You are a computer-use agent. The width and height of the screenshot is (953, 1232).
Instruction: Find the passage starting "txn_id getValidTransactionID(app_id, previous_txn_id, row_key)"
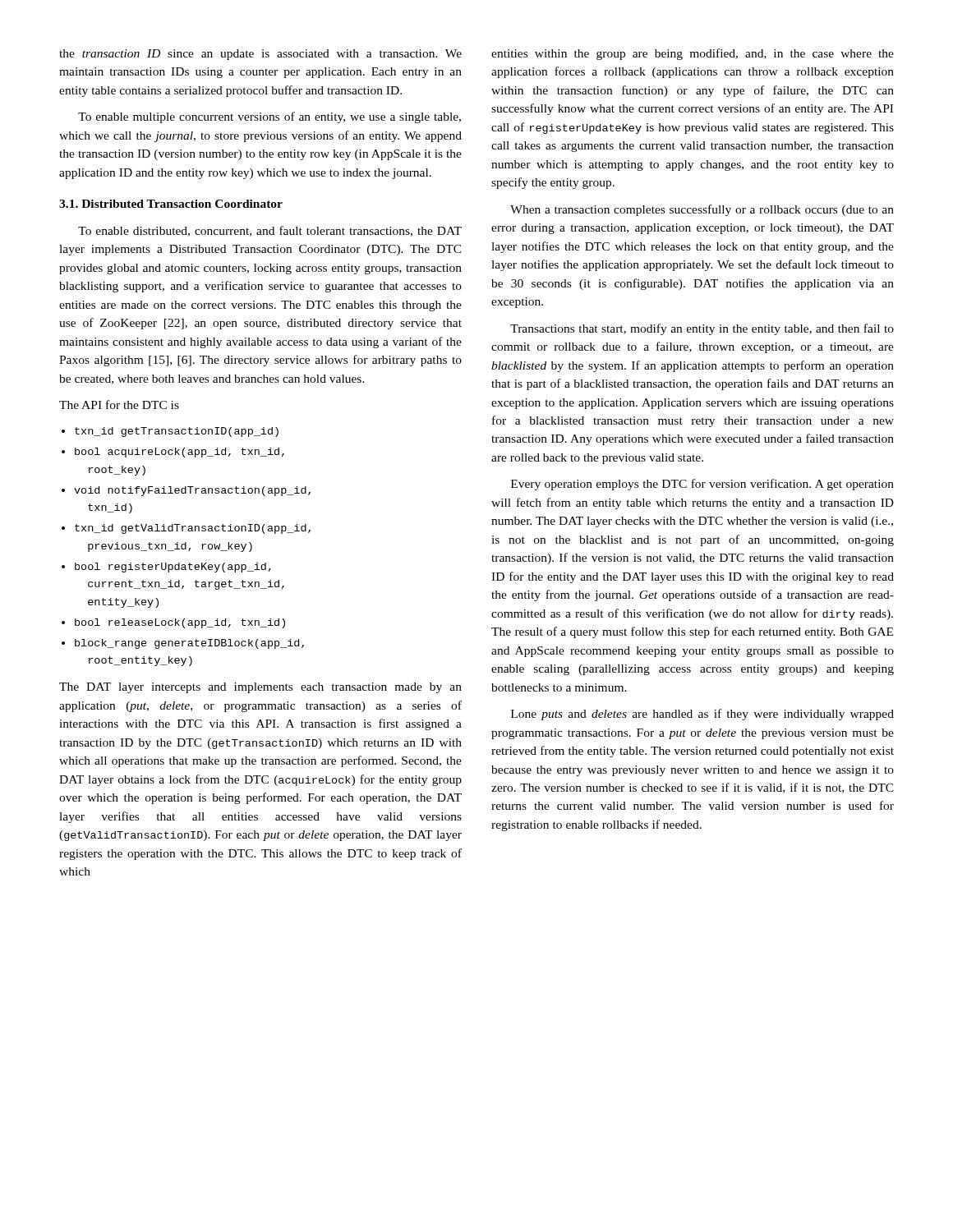pos(194,538)
